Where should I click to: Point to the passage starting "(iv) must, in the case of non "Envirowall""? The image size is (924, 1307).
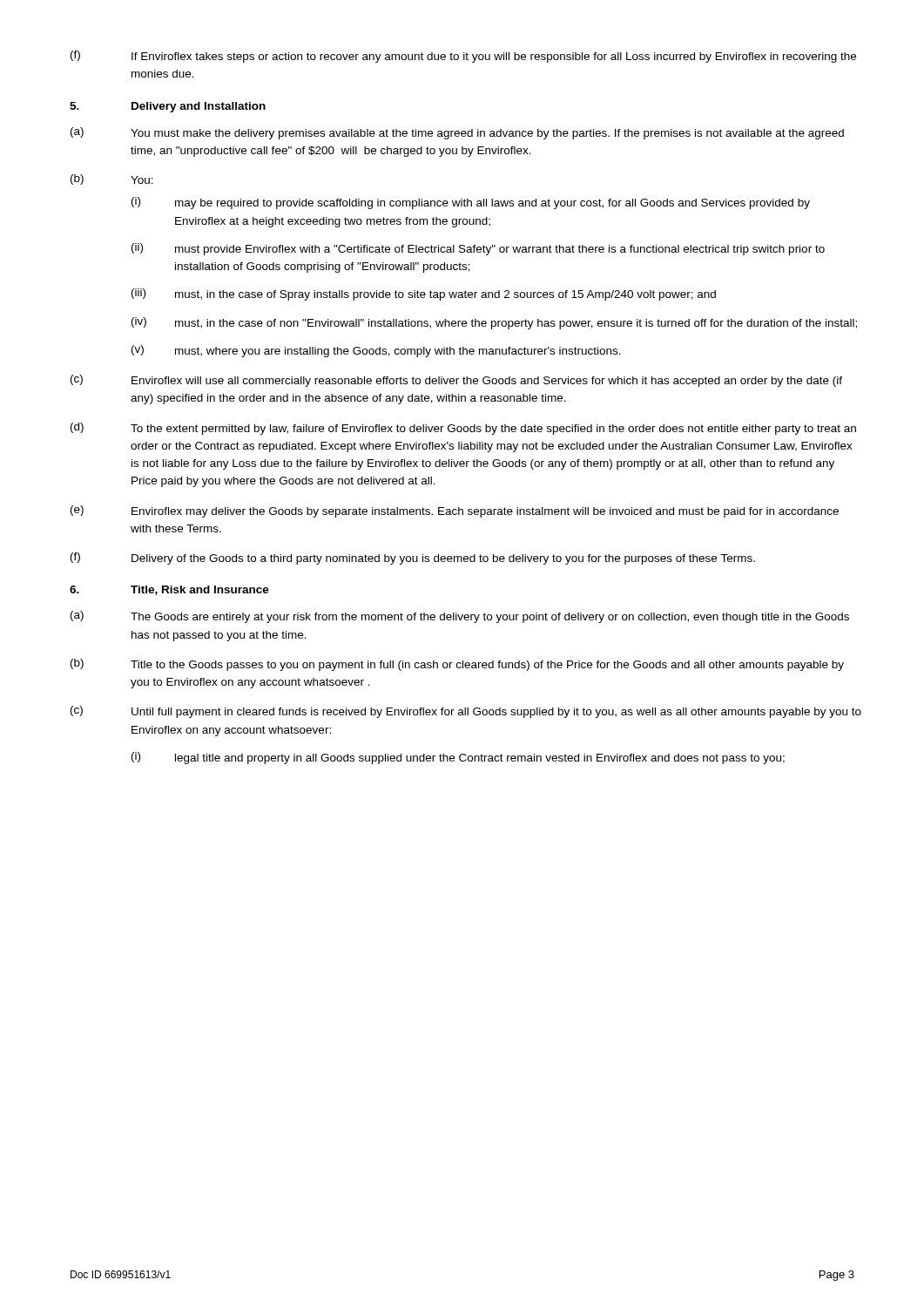coord(497,323)
